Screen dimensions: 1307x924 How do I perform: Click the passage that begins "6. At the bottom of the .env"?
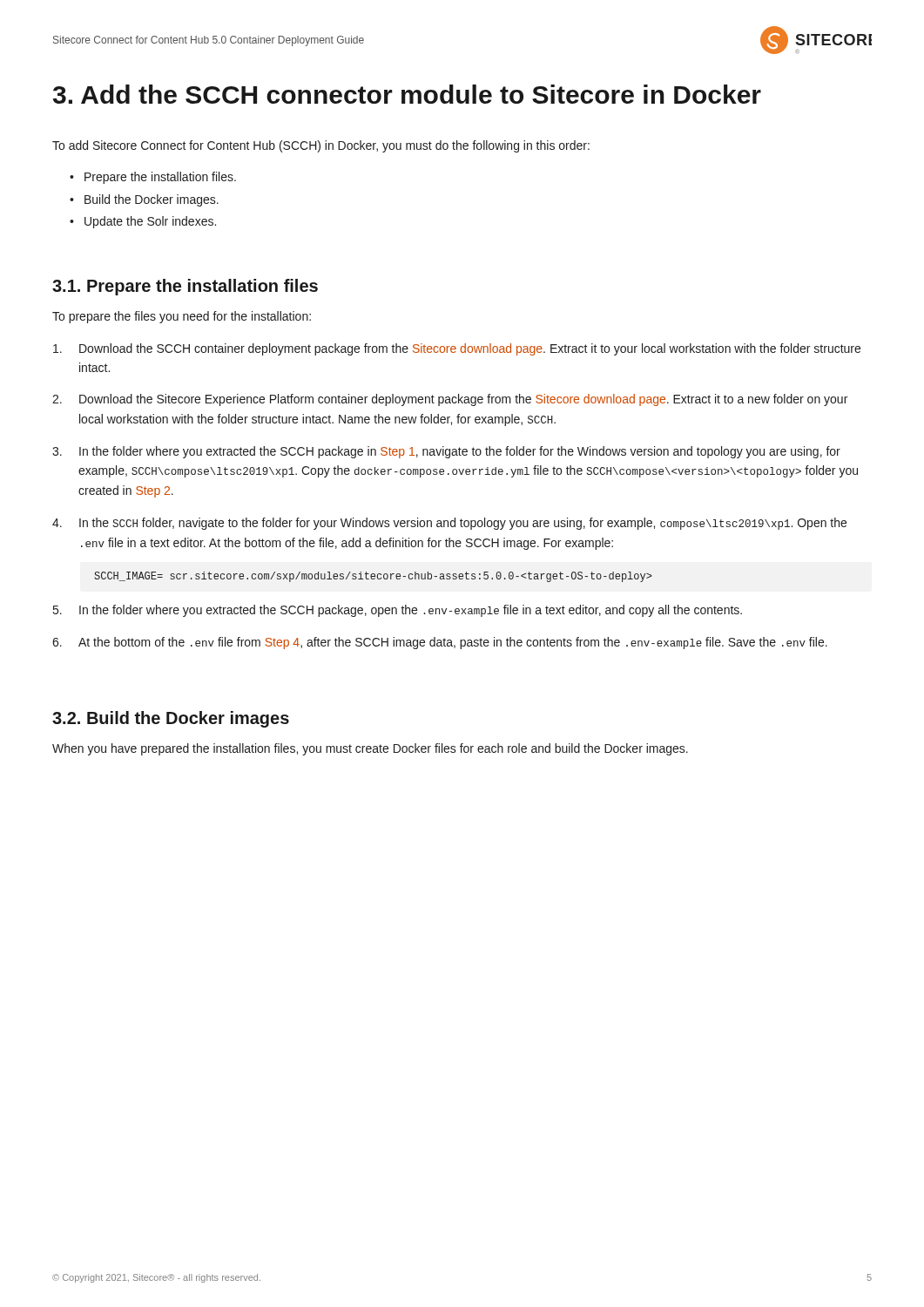[x=440, y=642]
